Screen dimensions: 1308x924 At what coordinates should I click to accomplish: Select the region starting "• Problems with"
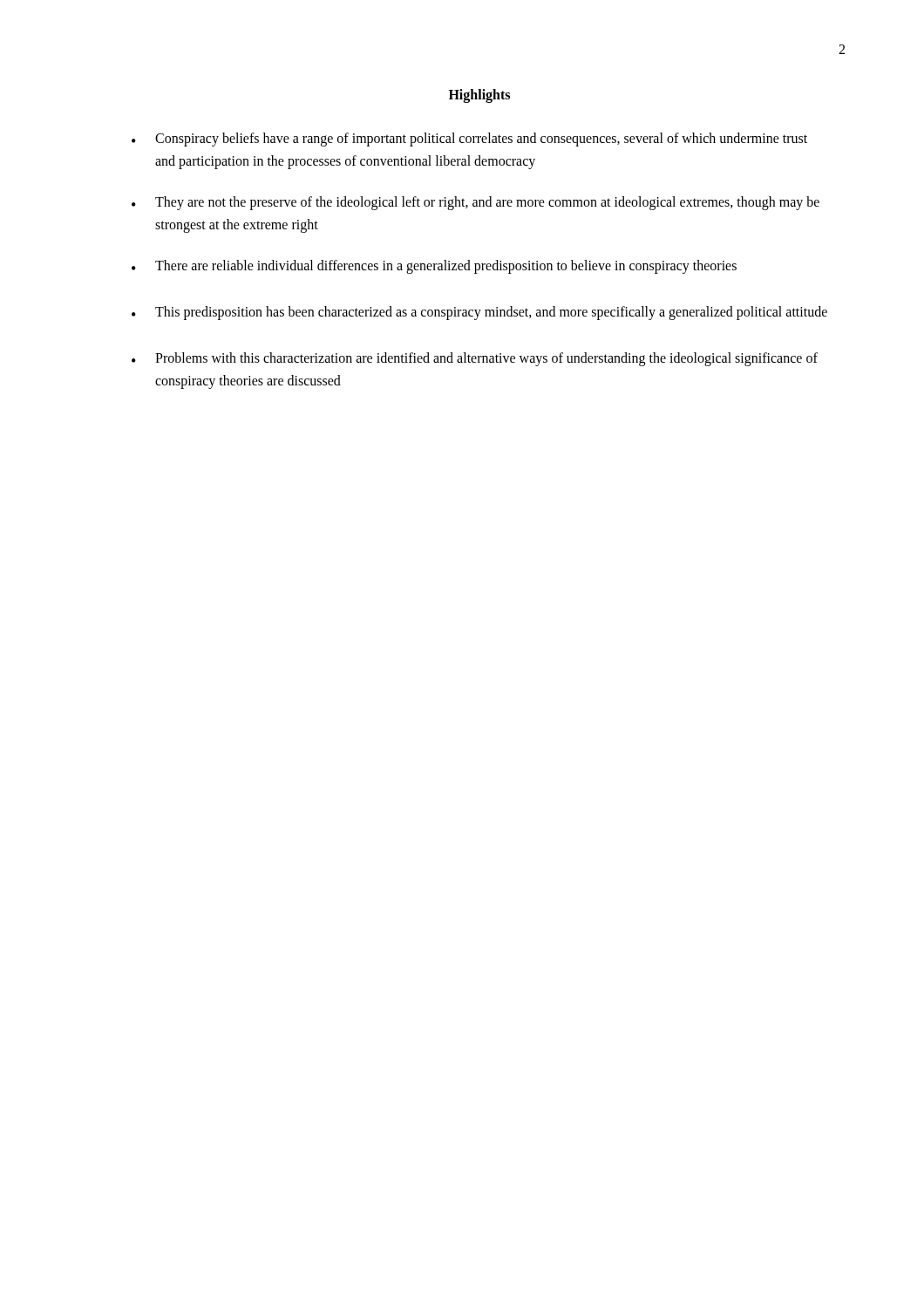coord(479,369)
